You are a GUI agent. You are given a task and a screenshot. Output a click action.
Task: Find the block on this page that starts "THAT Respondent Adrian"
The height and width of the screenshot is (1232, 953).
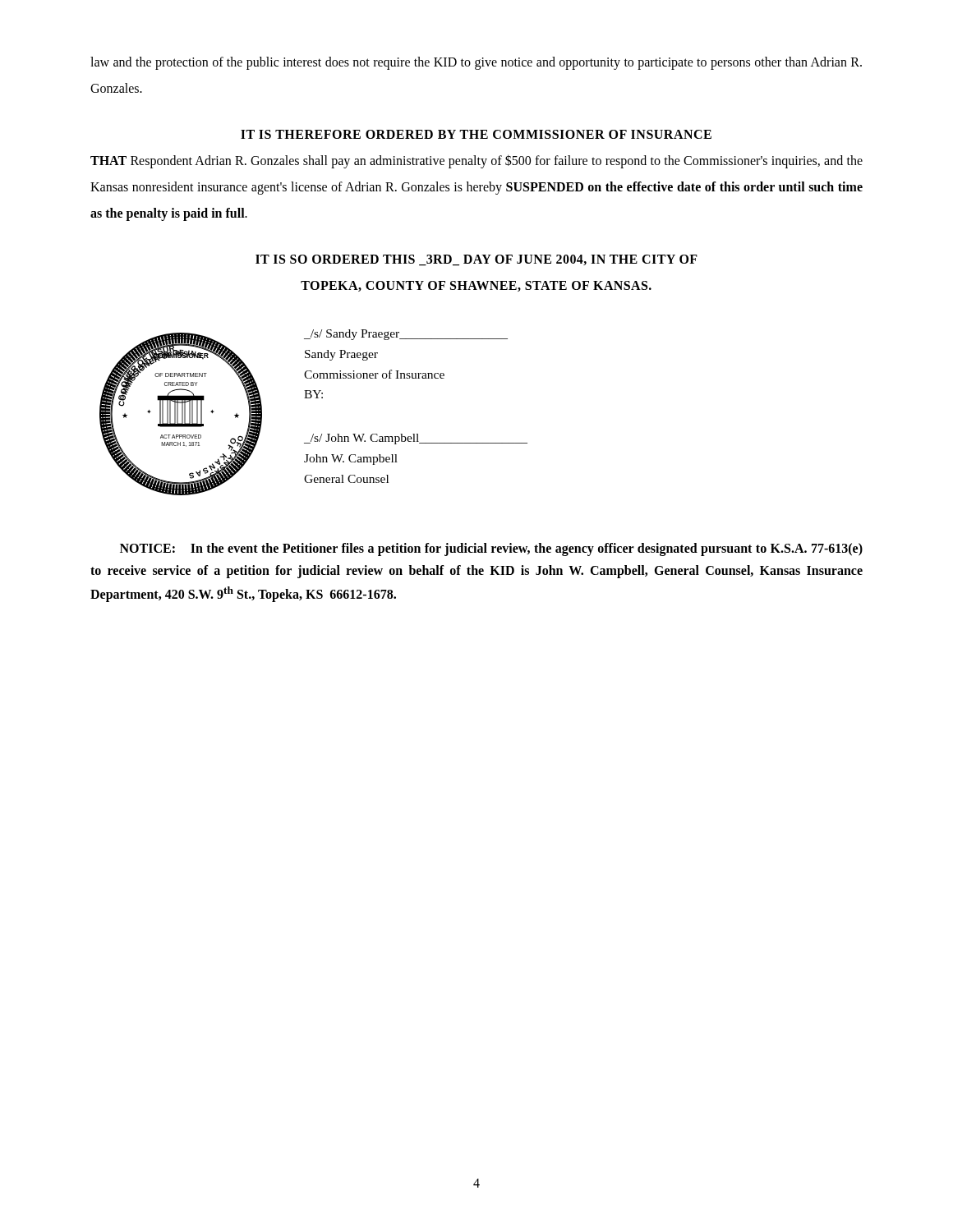pos(476,187)
